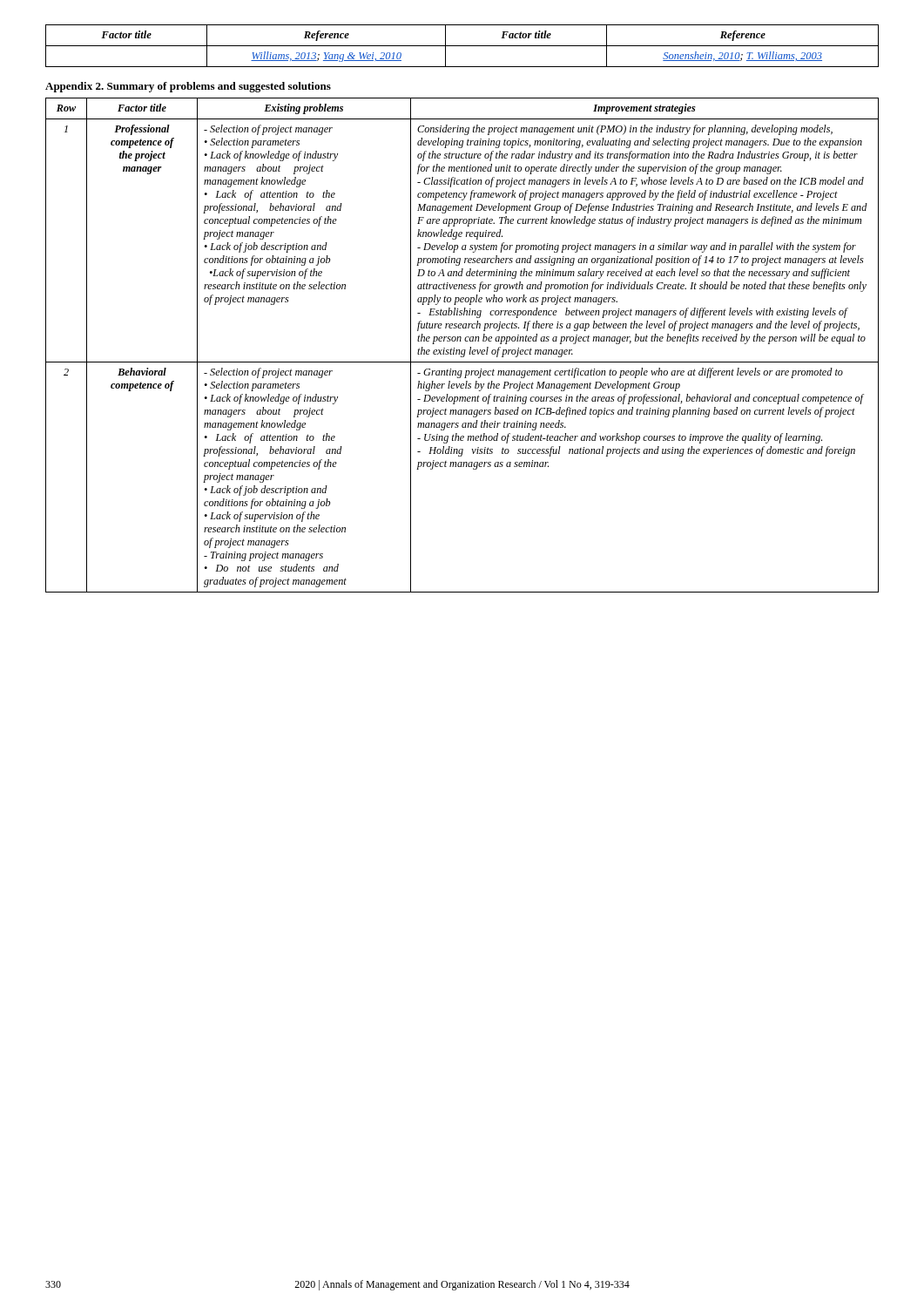This screenshot has height=1307, width=924.
Task: Click on the table containing "- Granting project management certification"
Action: tap(462, 345)
